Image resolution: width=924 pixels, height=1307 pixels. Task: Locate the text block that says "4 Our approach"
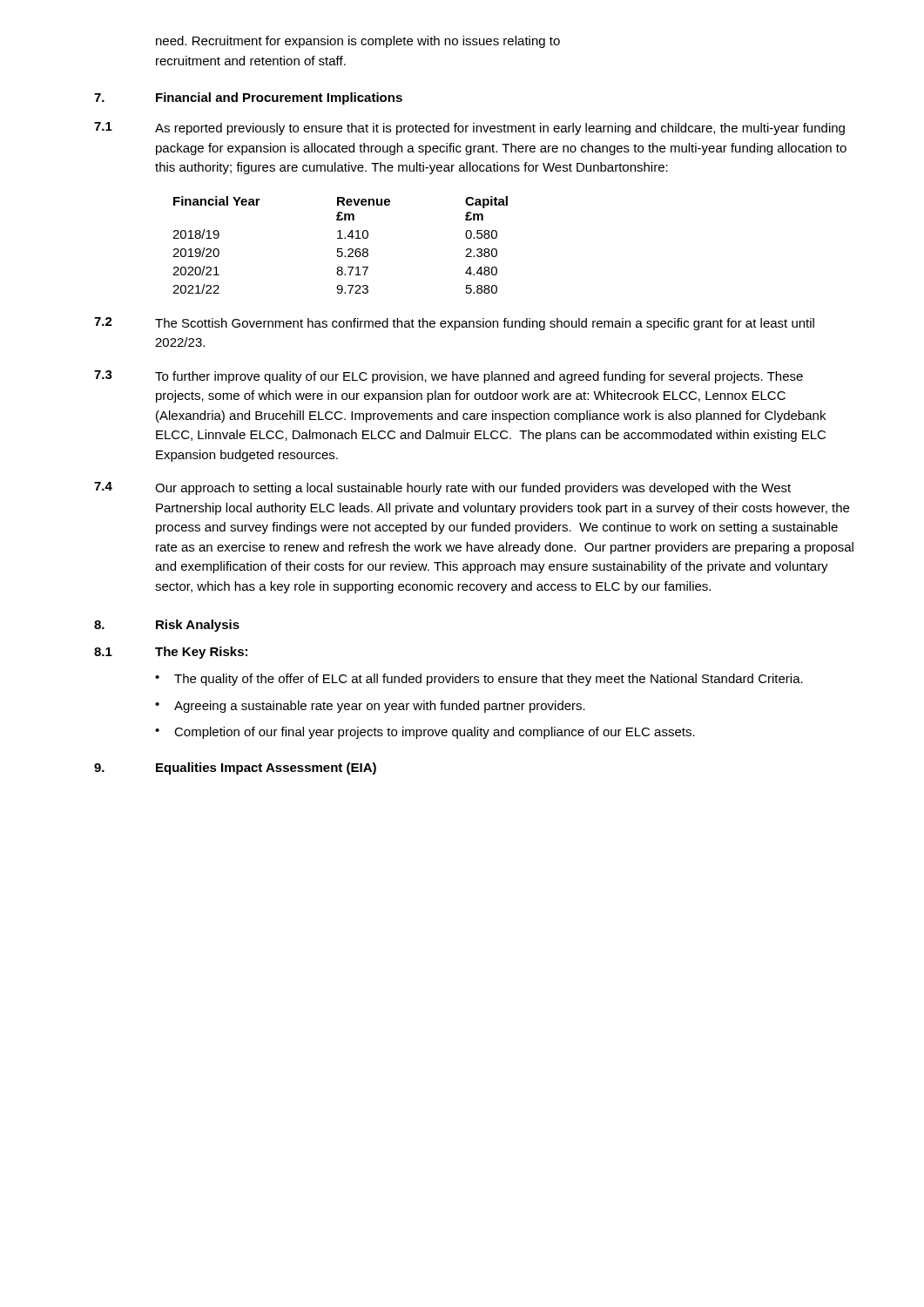pyautogui.click(x=474, y=537)
